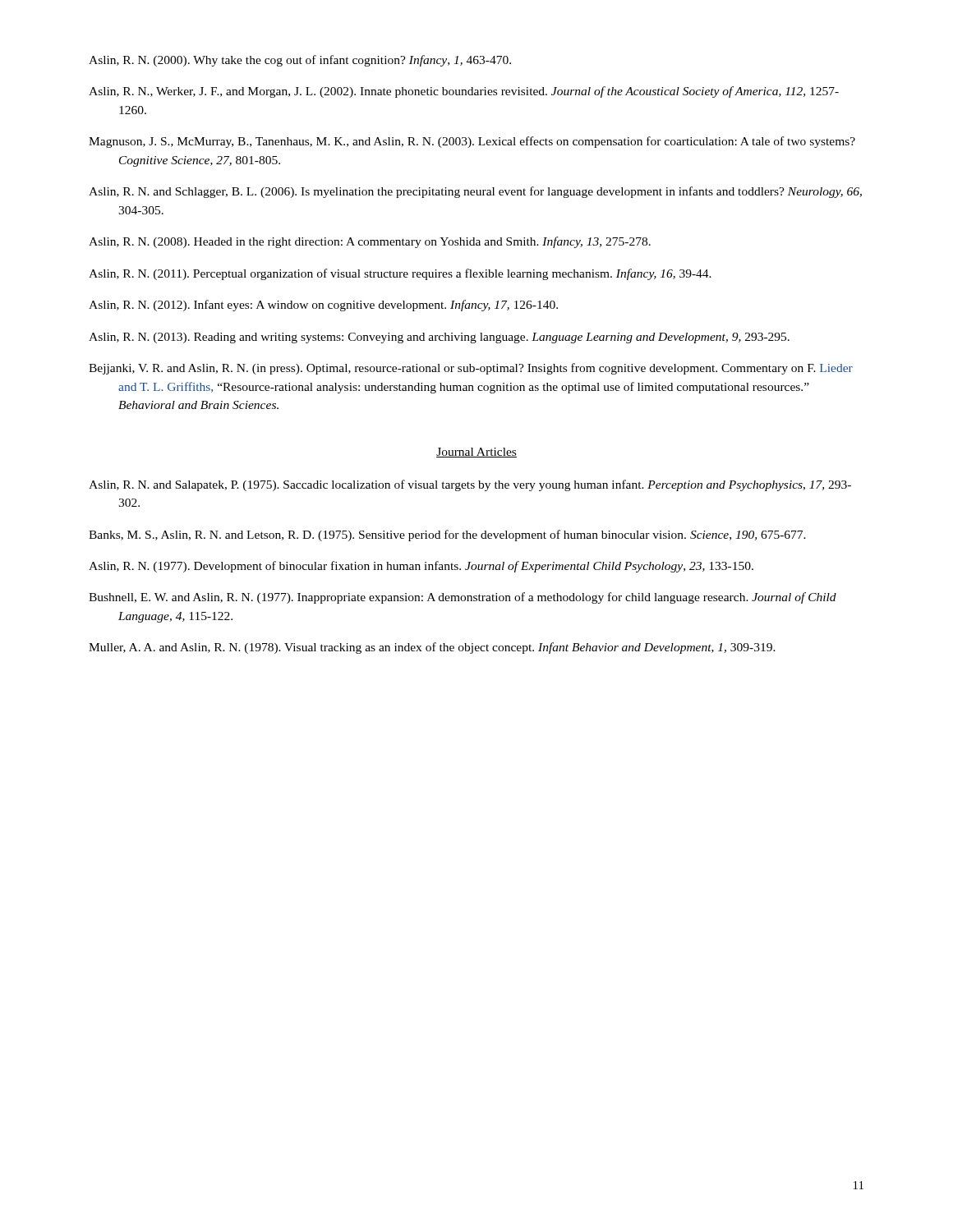Find the list item that says "Magnuson, J. S., McMurray,"
This screenshot has height=1232, width=953.
[x=472, y=150]
